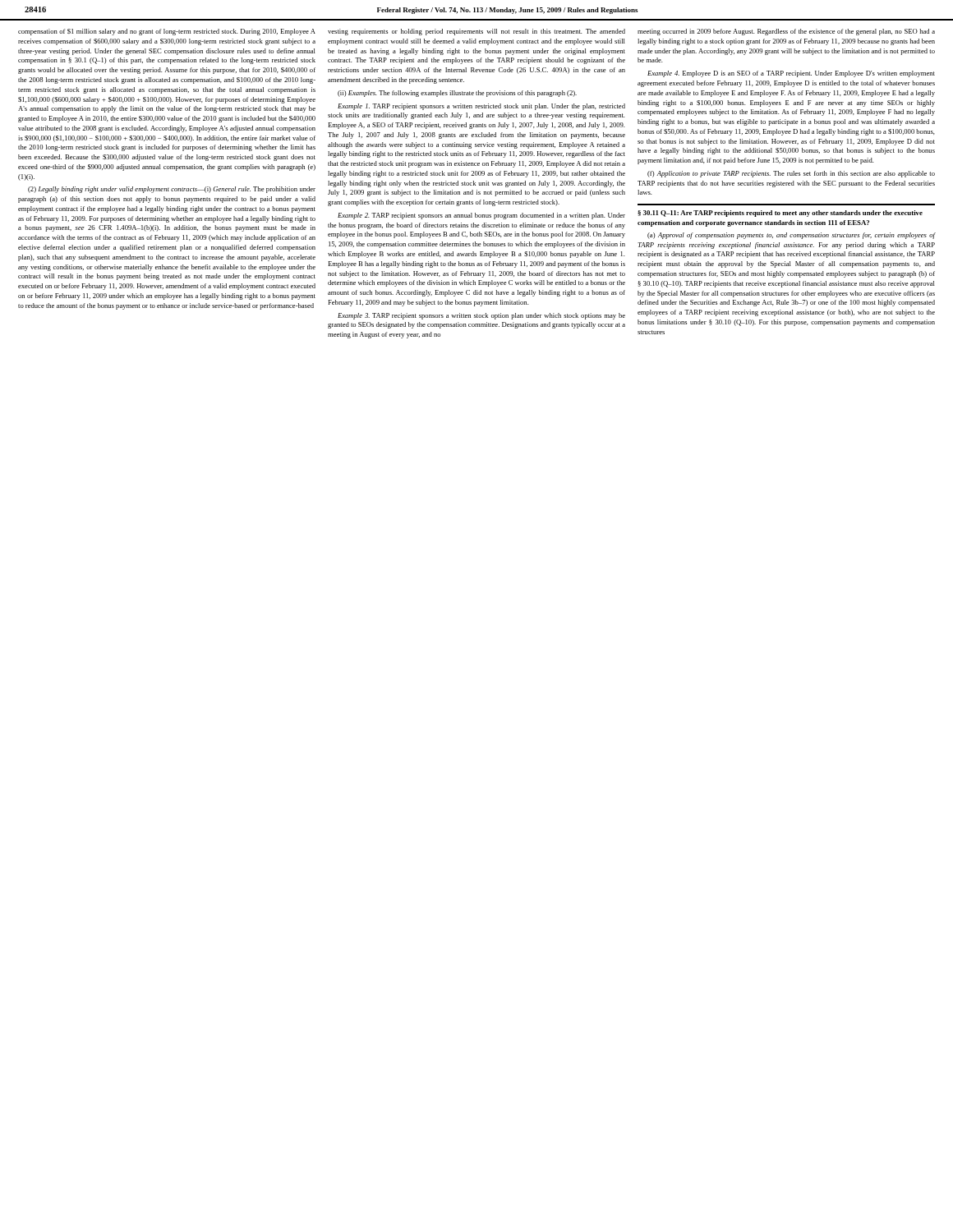Navigate to the block starting "§ 30.11 Q–11:"
Viewport: 953px width, 1232px height.
(x=780, y=218)
